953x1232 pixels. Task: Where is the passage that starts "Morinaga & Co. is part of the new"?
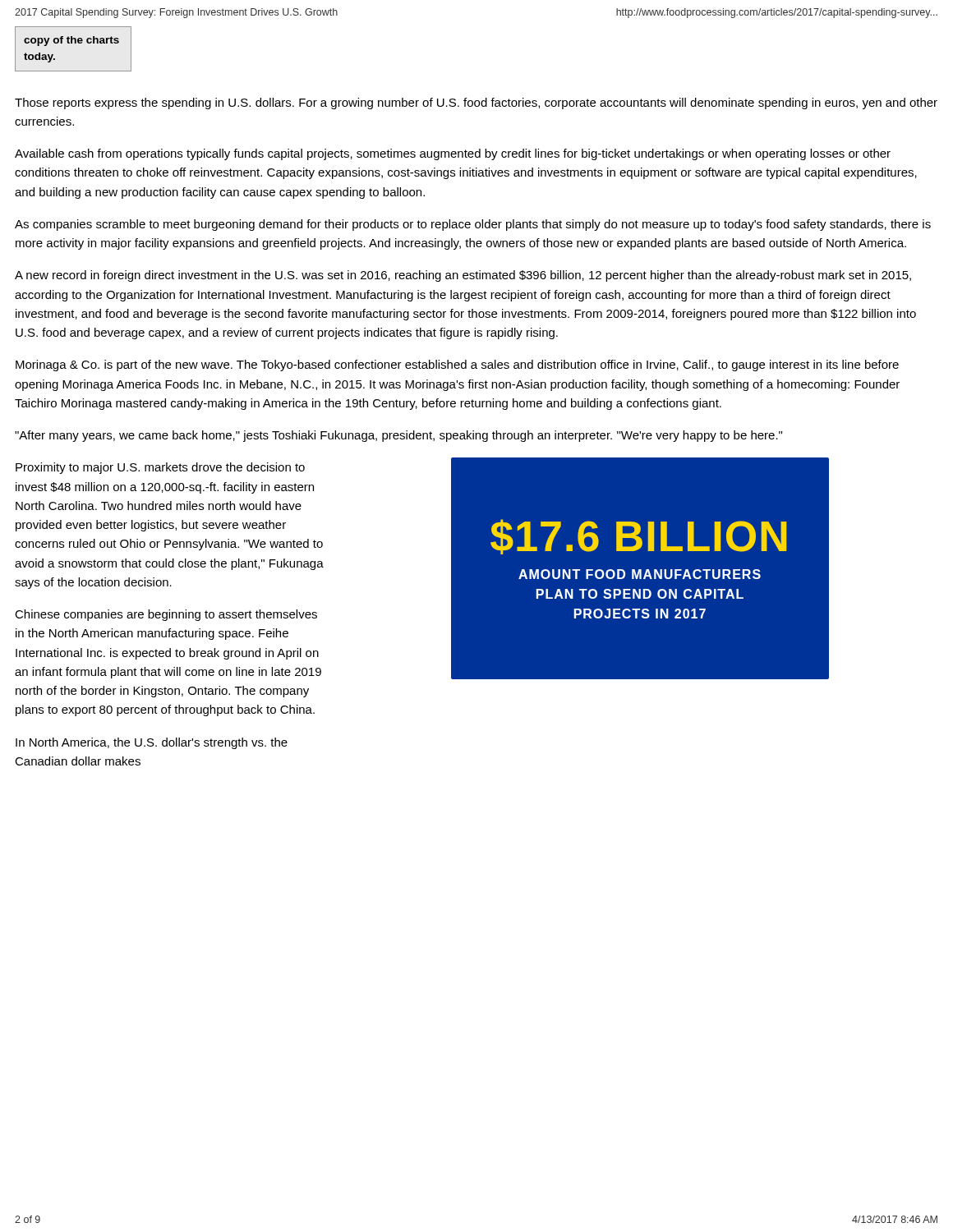click(x=457, y=384)
